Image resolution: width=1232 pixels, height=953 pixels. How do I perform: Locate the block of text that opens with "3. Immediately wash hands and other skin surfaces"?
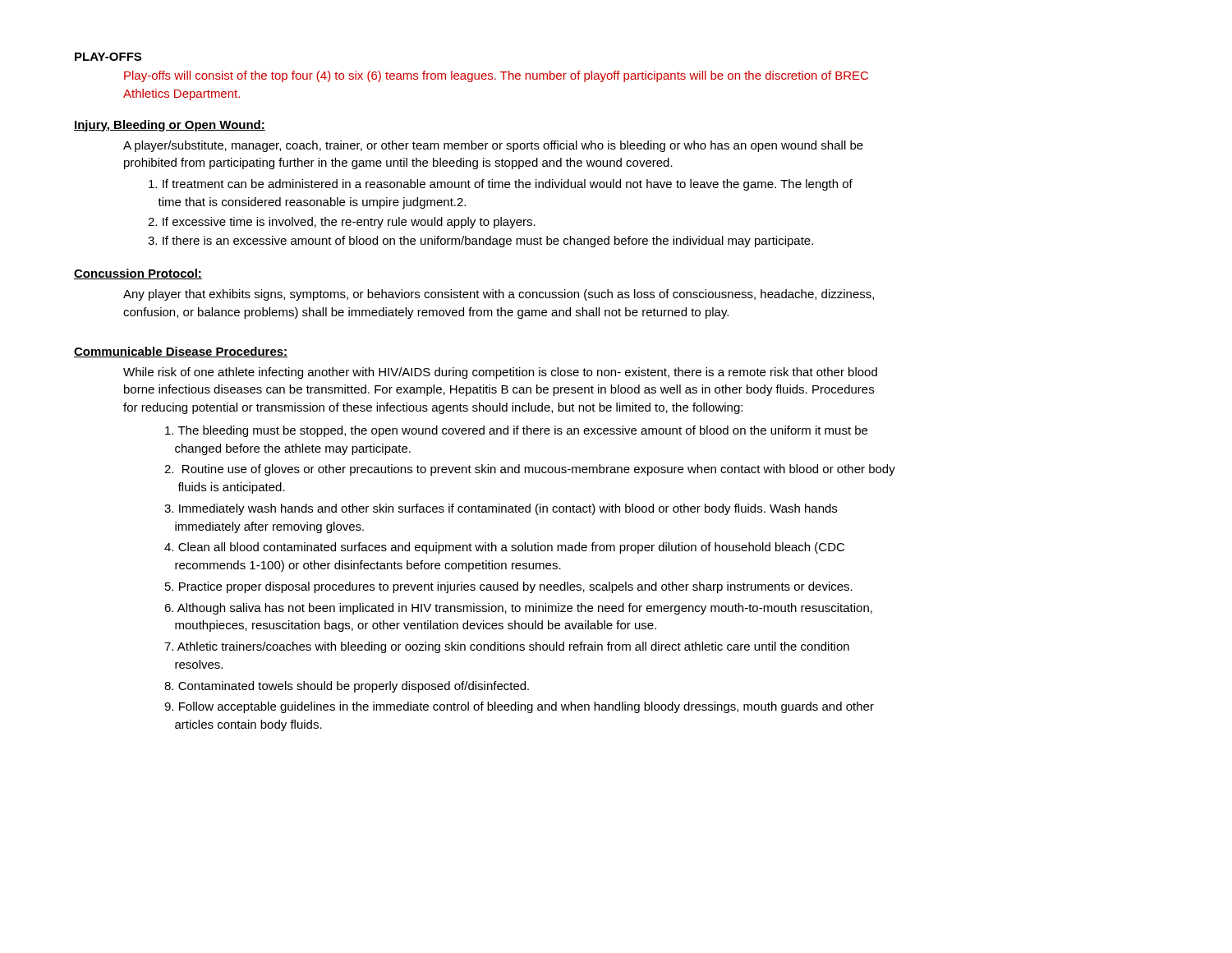(501, 517)
